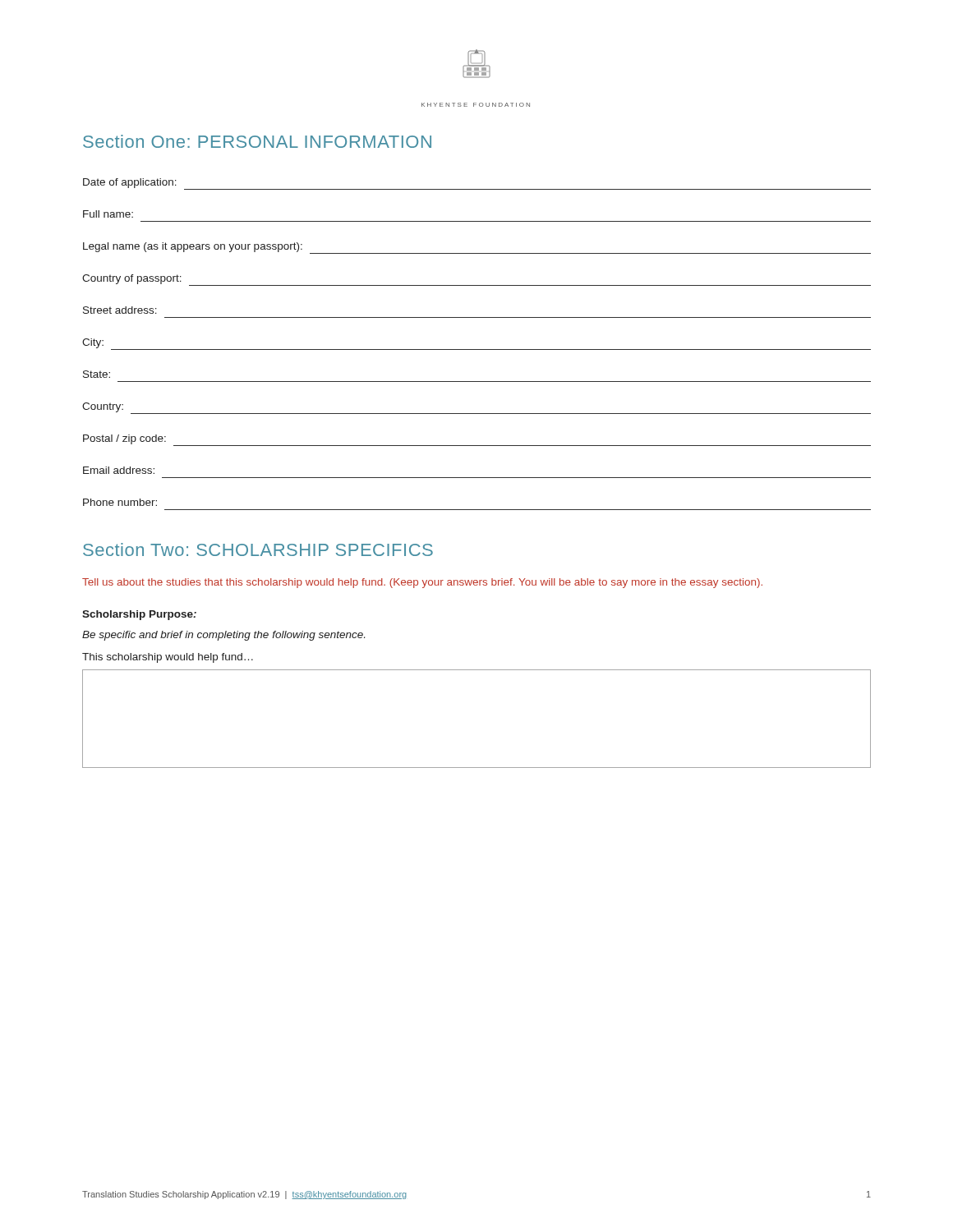Where does it say "Country of passport:"?
953x1232 pixels.
click(x=476, y=279)
